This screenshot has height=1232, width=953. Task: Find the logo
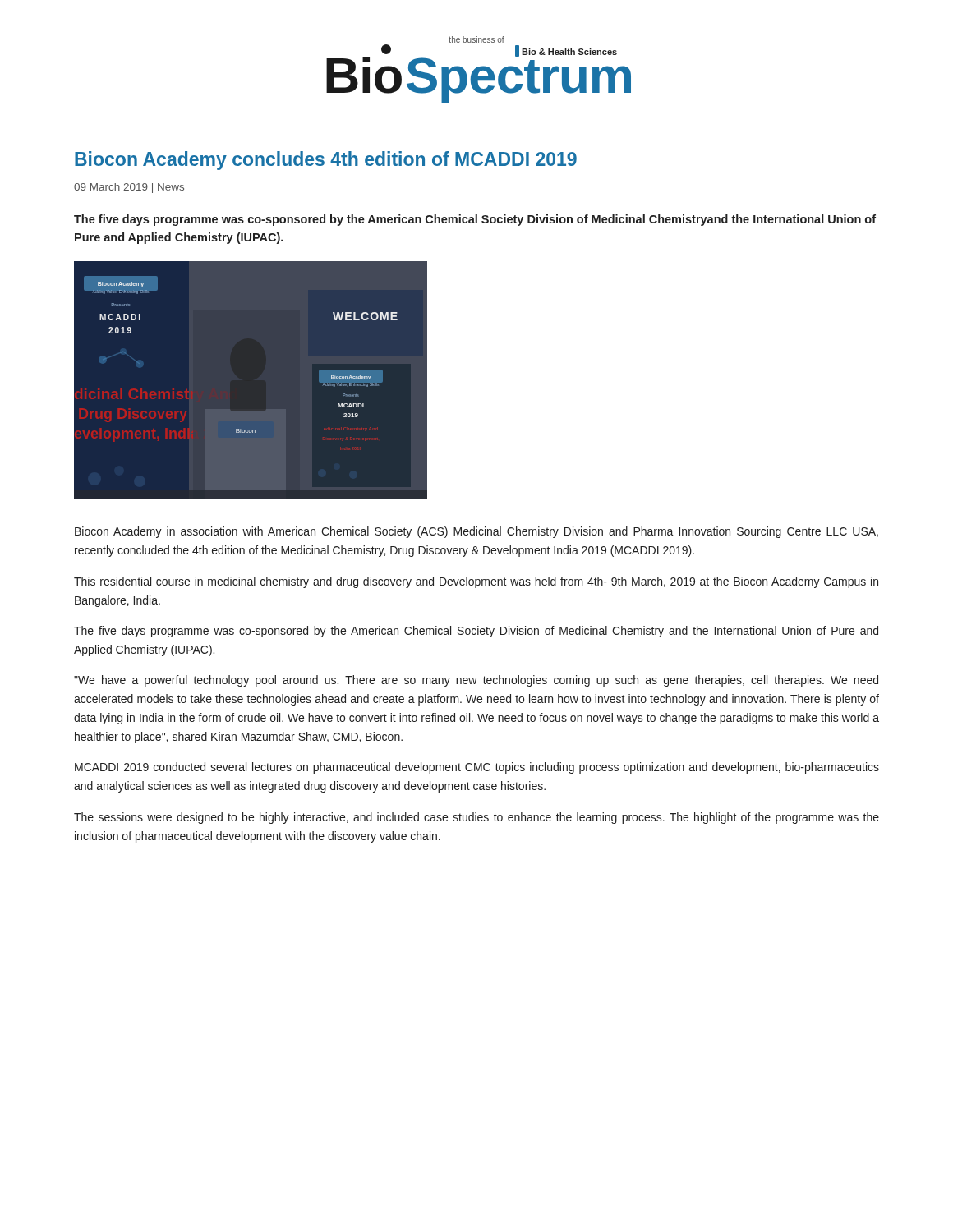point(476,62)
